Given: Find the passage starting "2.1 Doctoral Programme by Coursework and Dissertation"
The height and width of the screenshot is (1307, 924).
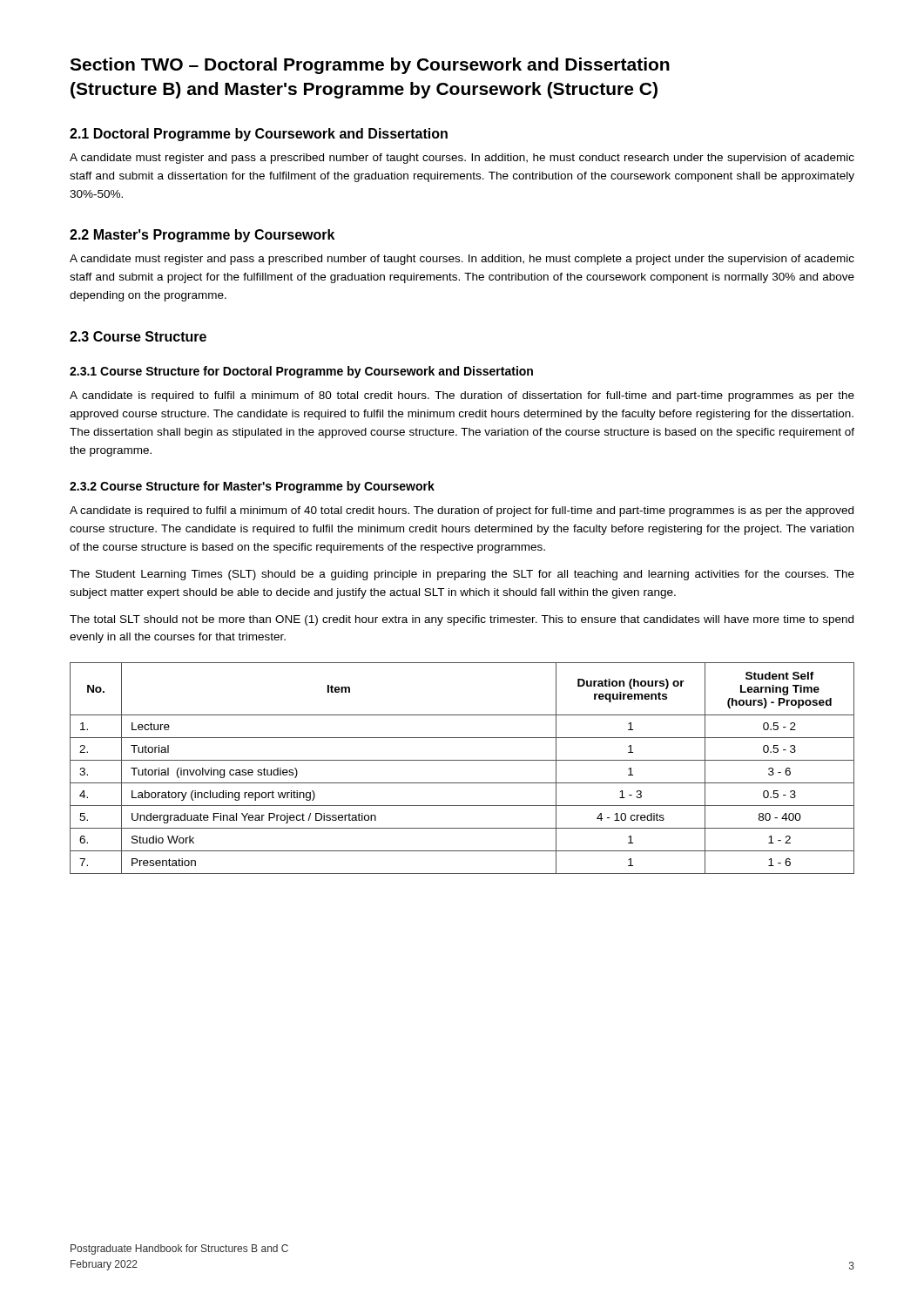Looking at the screenshot, I should (259, 134).
